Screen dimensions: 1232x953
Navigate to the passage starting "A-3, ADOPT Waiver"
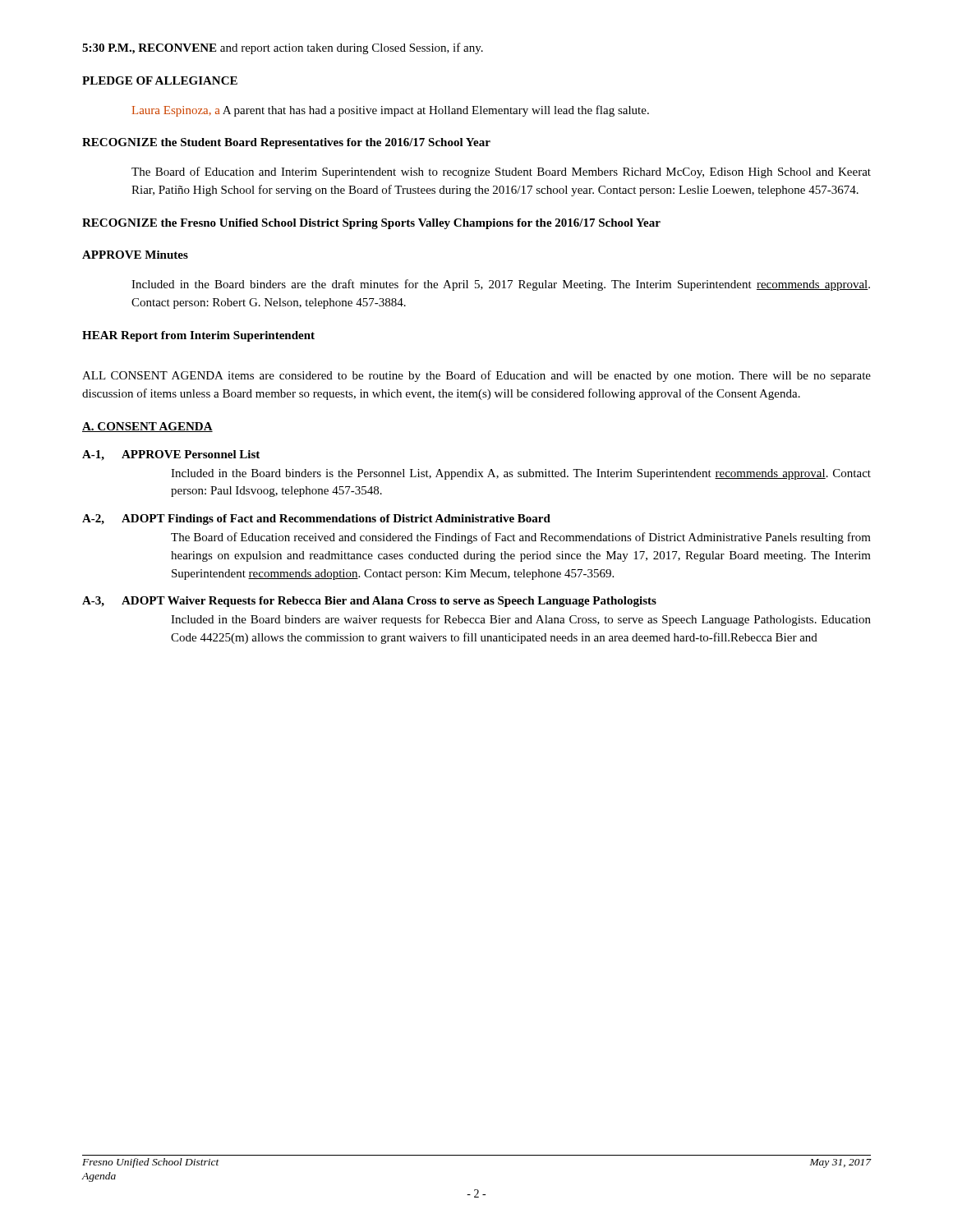click(476, 601)
